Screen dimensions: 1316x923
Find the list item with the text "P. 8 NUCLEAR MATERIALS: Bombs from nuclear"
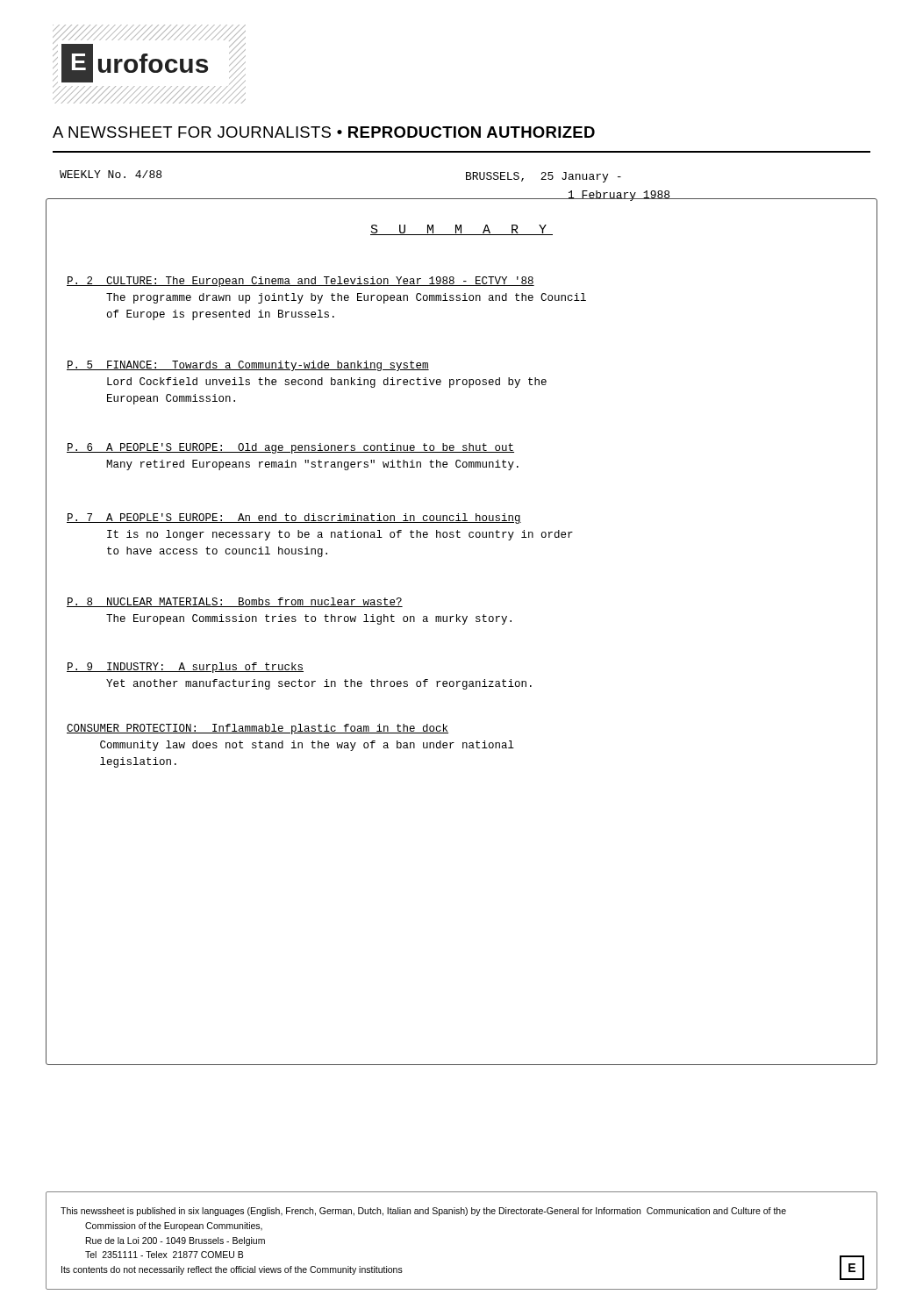point(290,611)
